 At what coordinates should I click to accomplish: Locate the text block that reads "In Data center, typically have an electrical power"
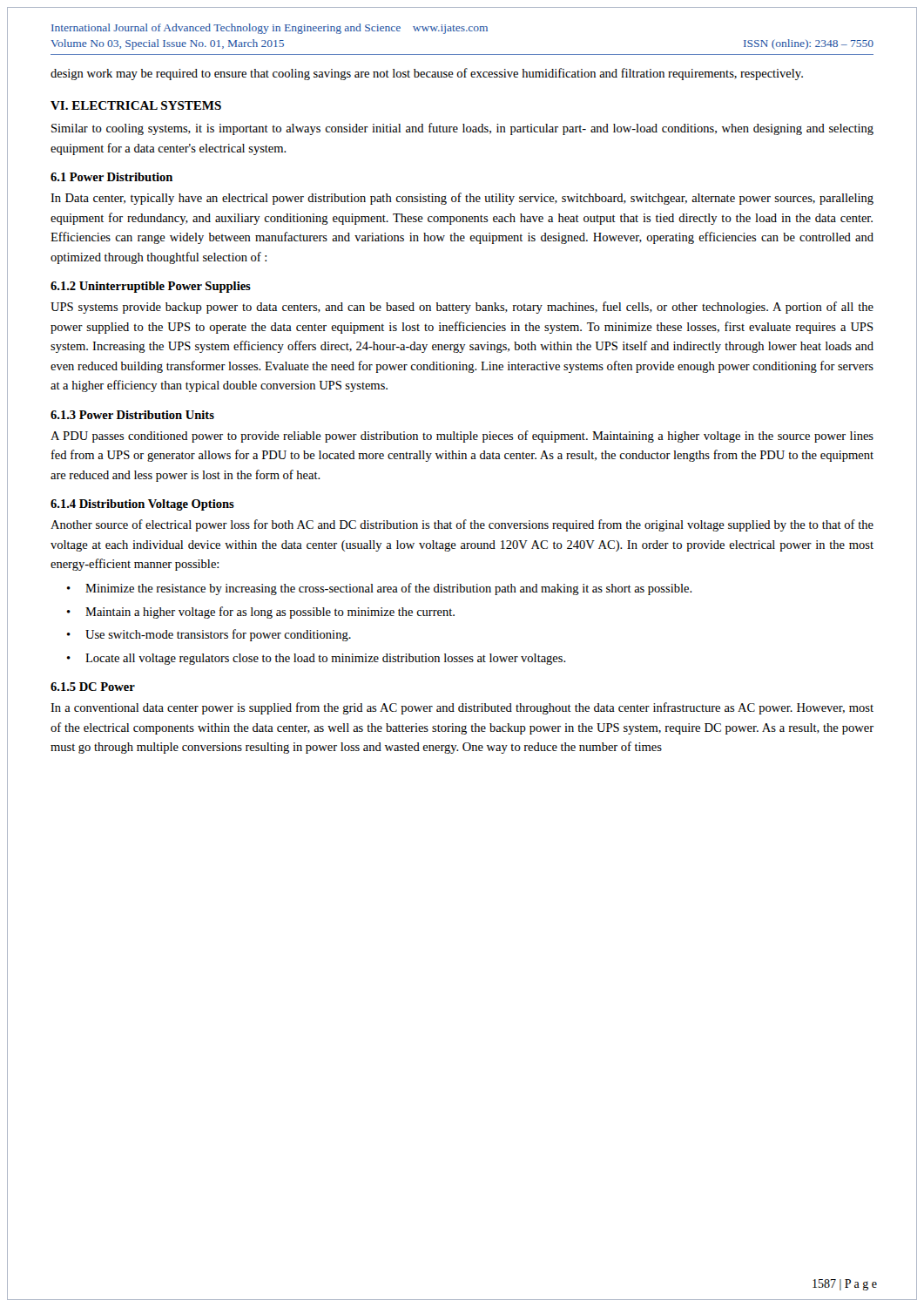tap(462, 228)
